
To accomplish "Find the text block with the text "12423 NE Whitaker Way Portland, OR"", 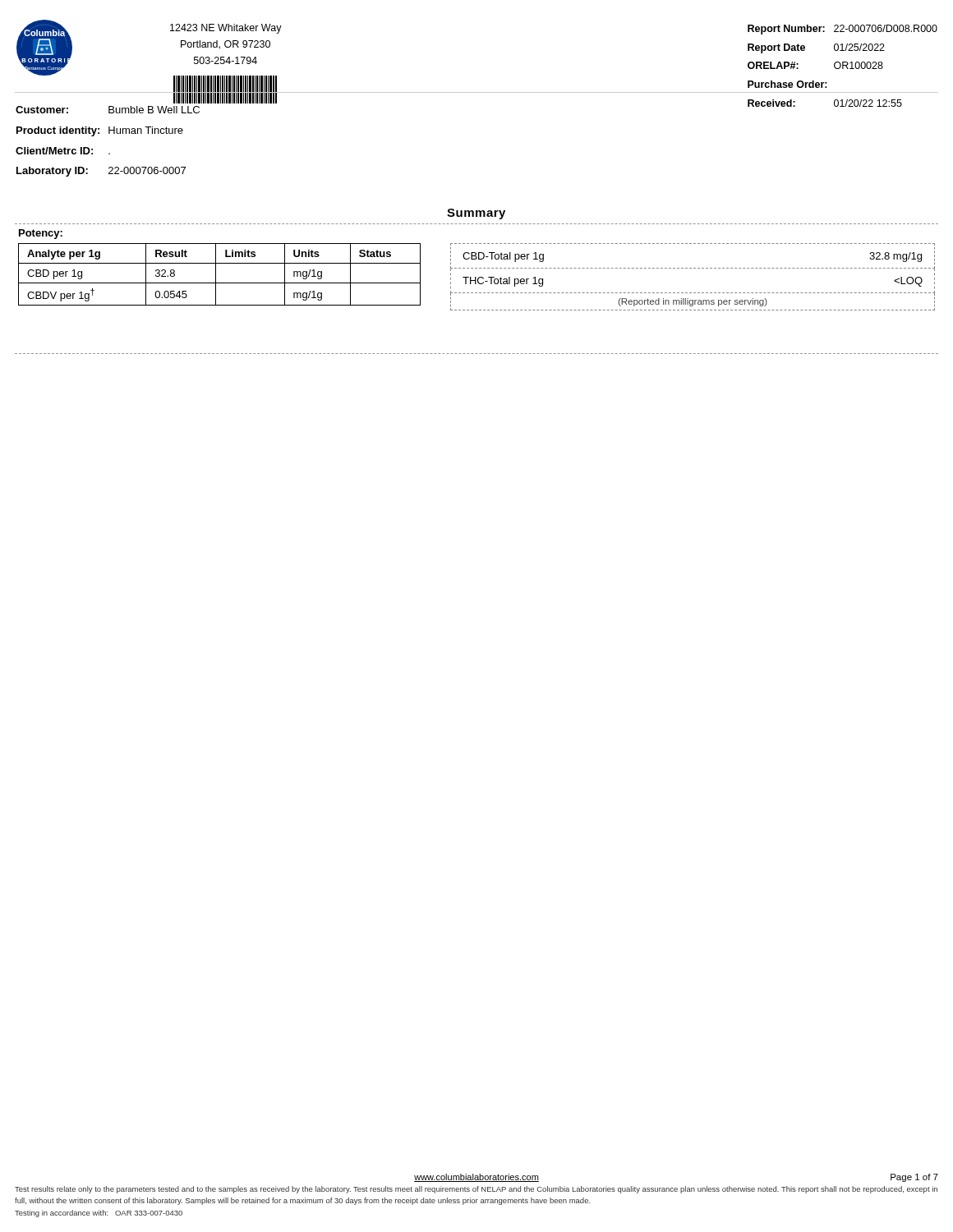I will pos(225,67).
